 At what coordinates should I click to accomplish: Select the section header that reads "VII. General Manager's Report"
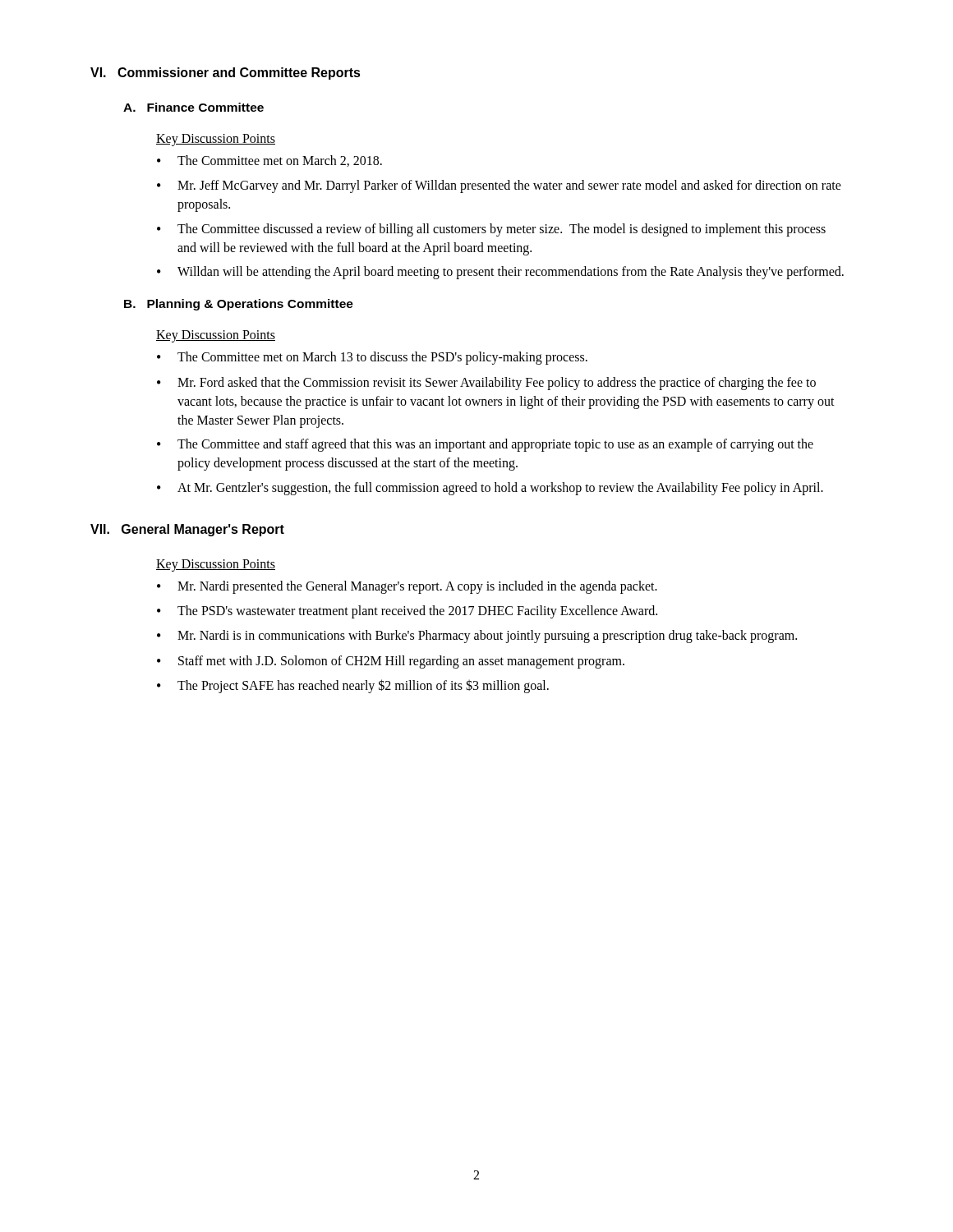point(187,529)
